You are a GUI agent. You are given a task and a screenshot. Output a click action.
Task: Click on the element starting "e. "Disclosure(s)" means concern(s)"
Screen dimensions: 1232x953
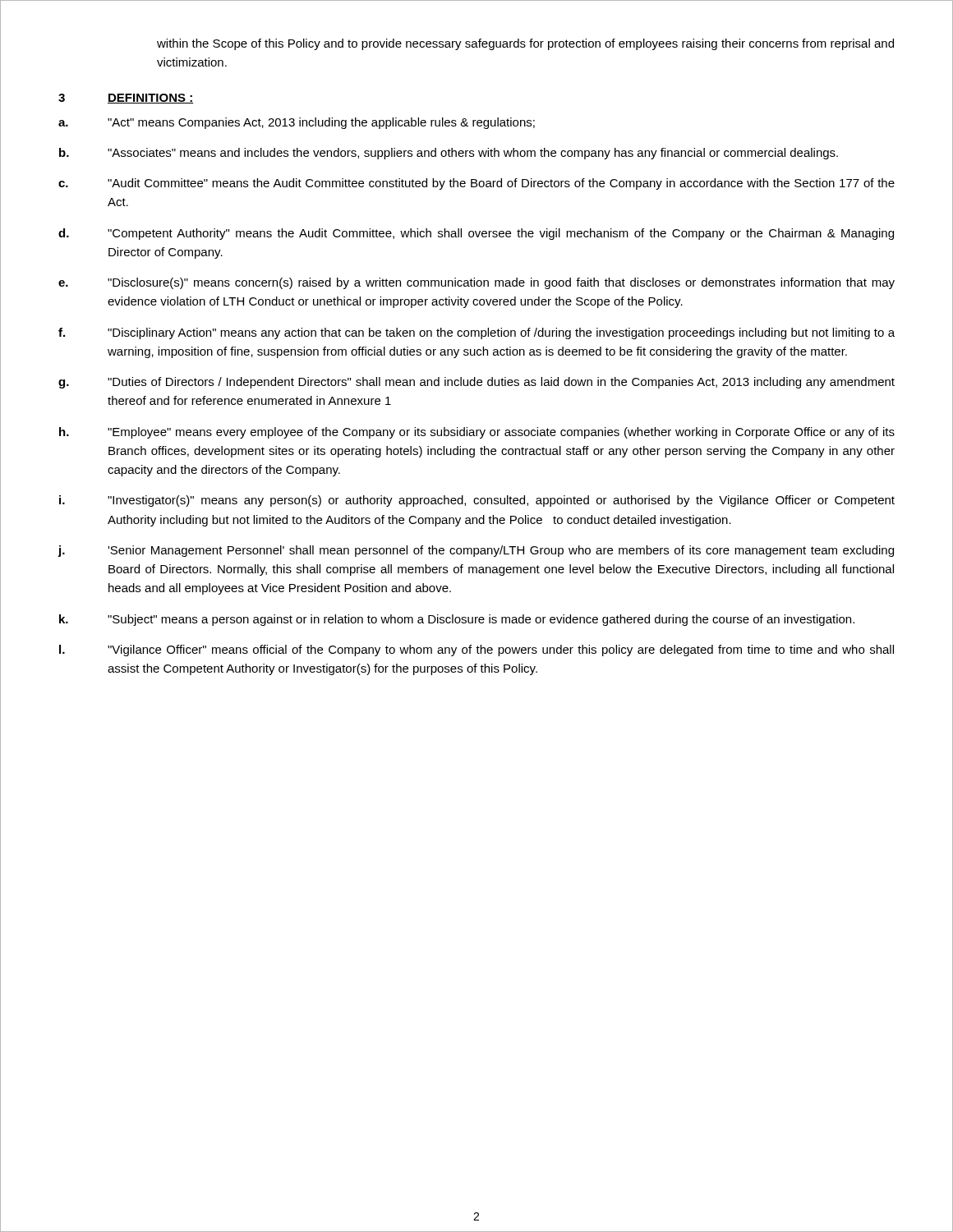click(x=476, y=292)
